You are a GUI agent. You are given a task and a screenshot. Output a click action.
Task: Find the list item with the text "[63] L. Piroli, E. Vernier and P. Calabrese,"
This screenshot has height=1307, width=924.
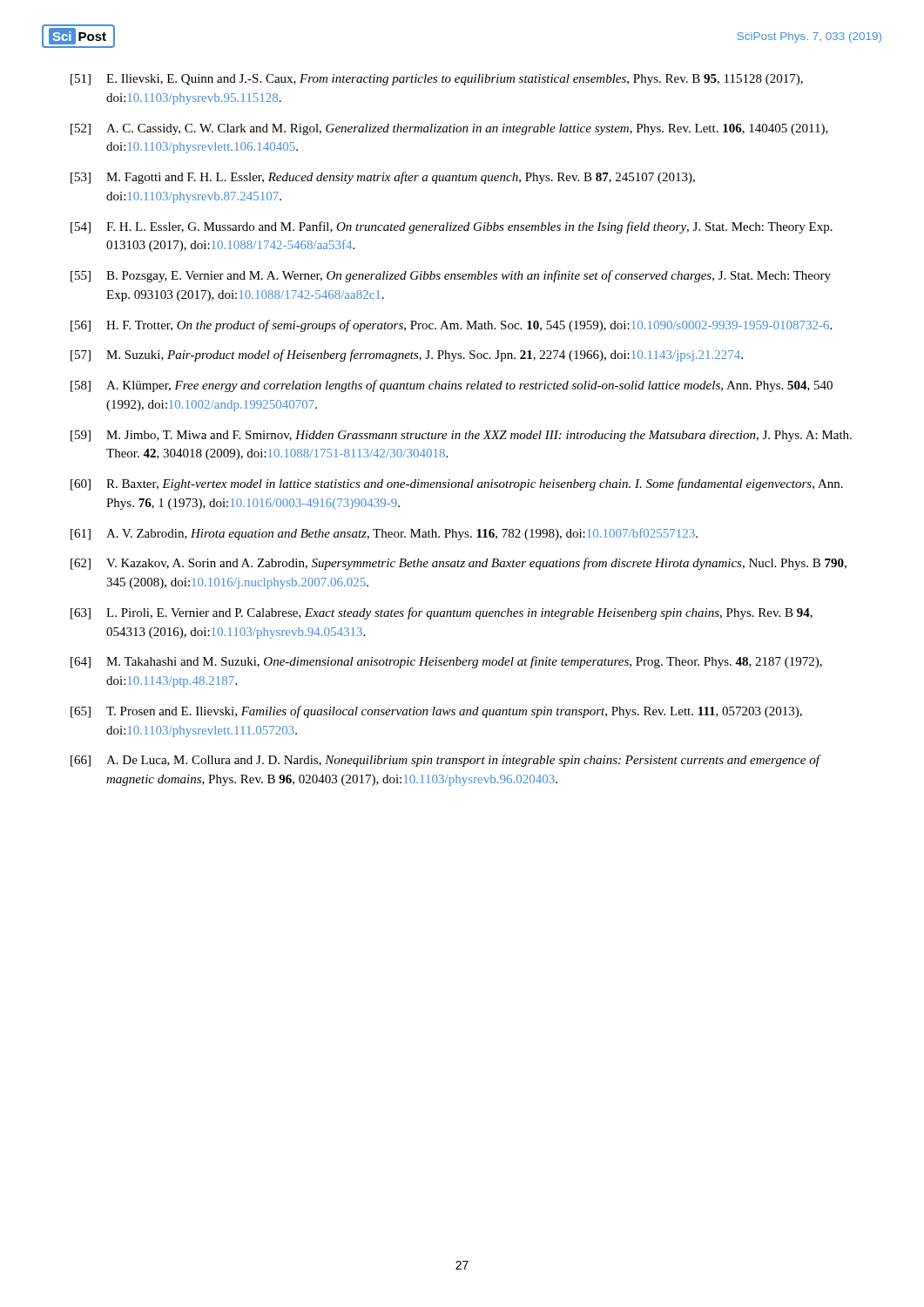point(462,623)
